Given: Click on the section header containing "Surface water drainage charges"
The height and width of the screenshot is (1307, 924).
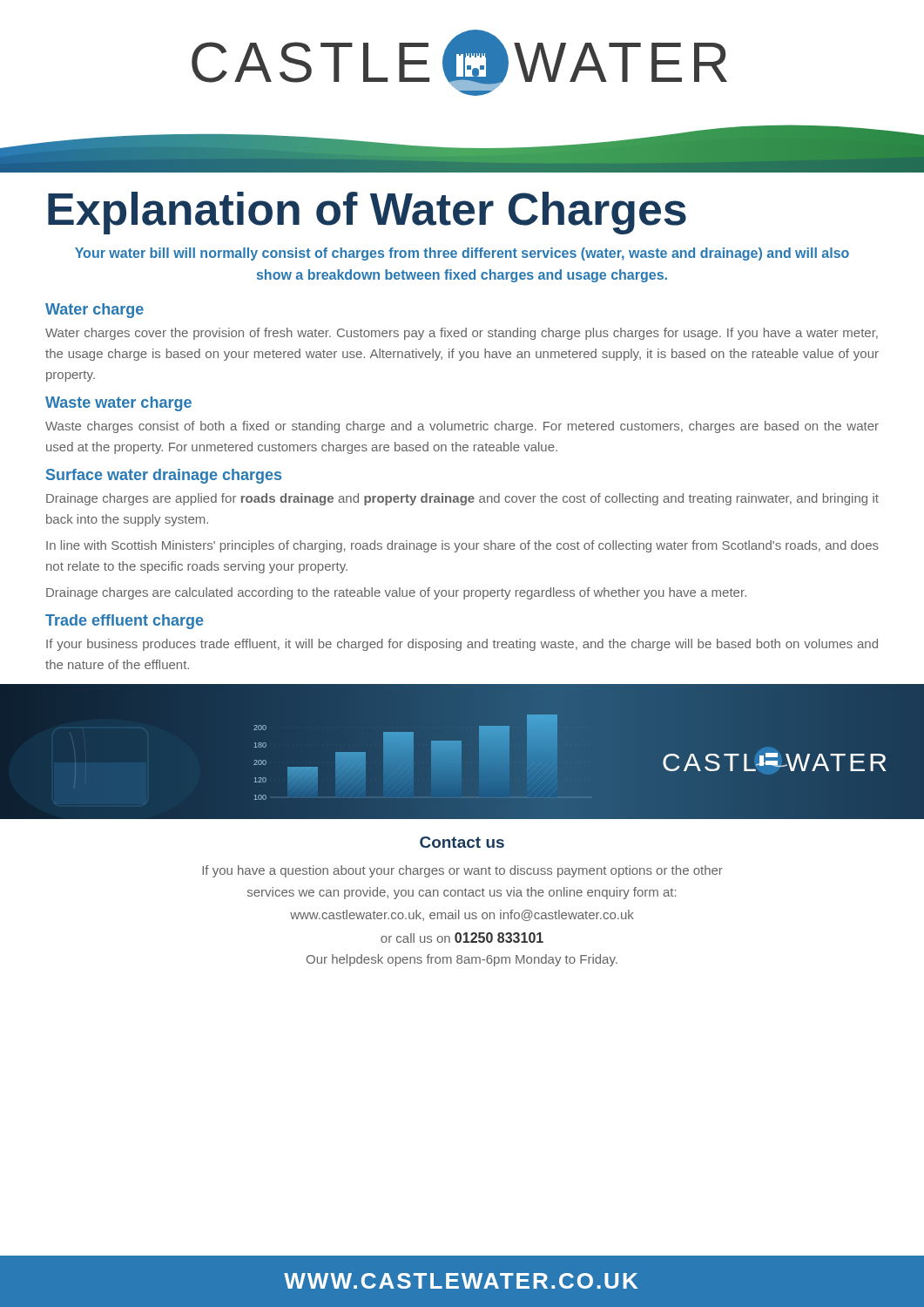Looking at the screenshot, I should click(164, 475).
